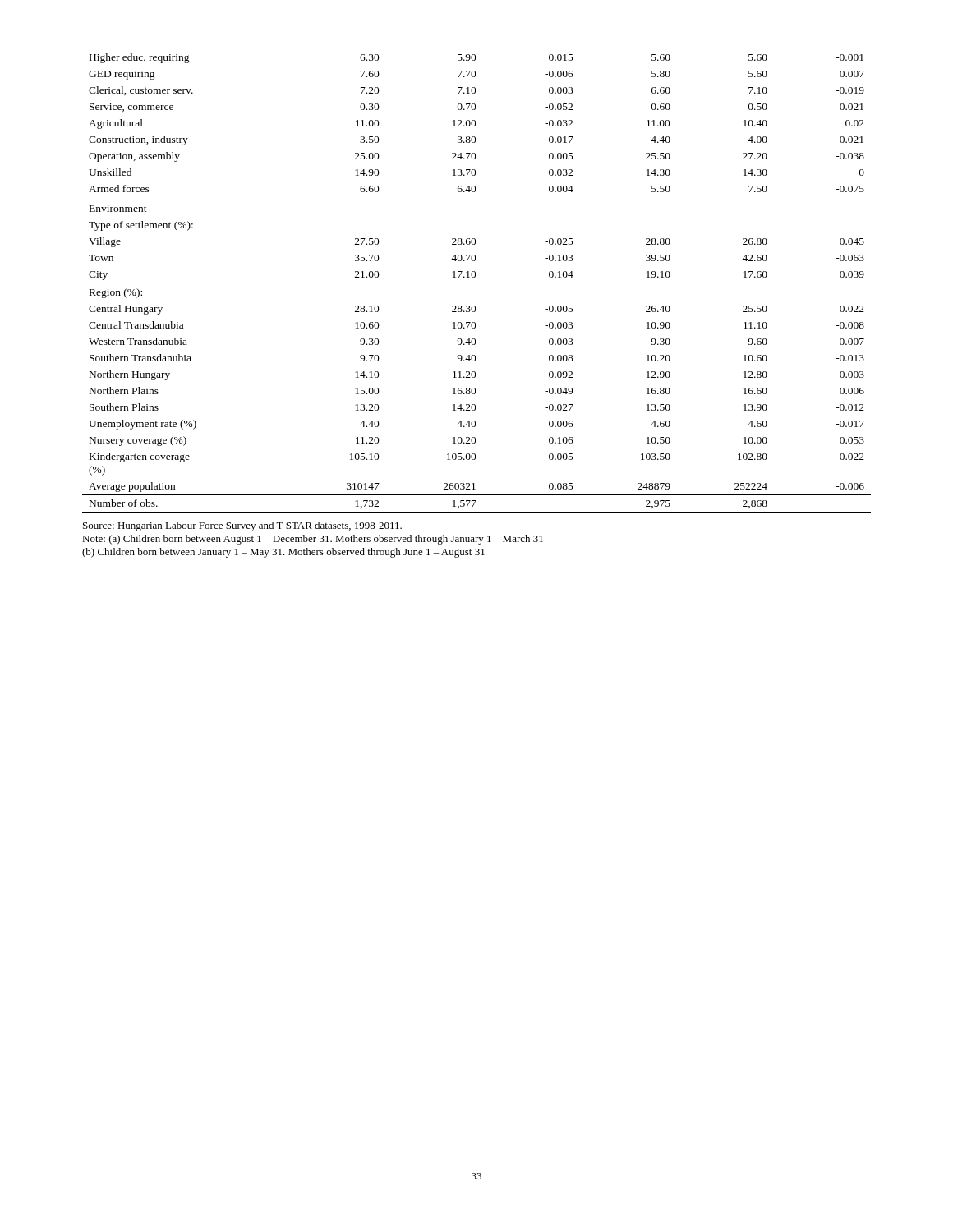The height and width of the screenshot is (1232, 953).
Task: Point to the block beginning "Note: (a) Children"
Action: tap(313, 538)
